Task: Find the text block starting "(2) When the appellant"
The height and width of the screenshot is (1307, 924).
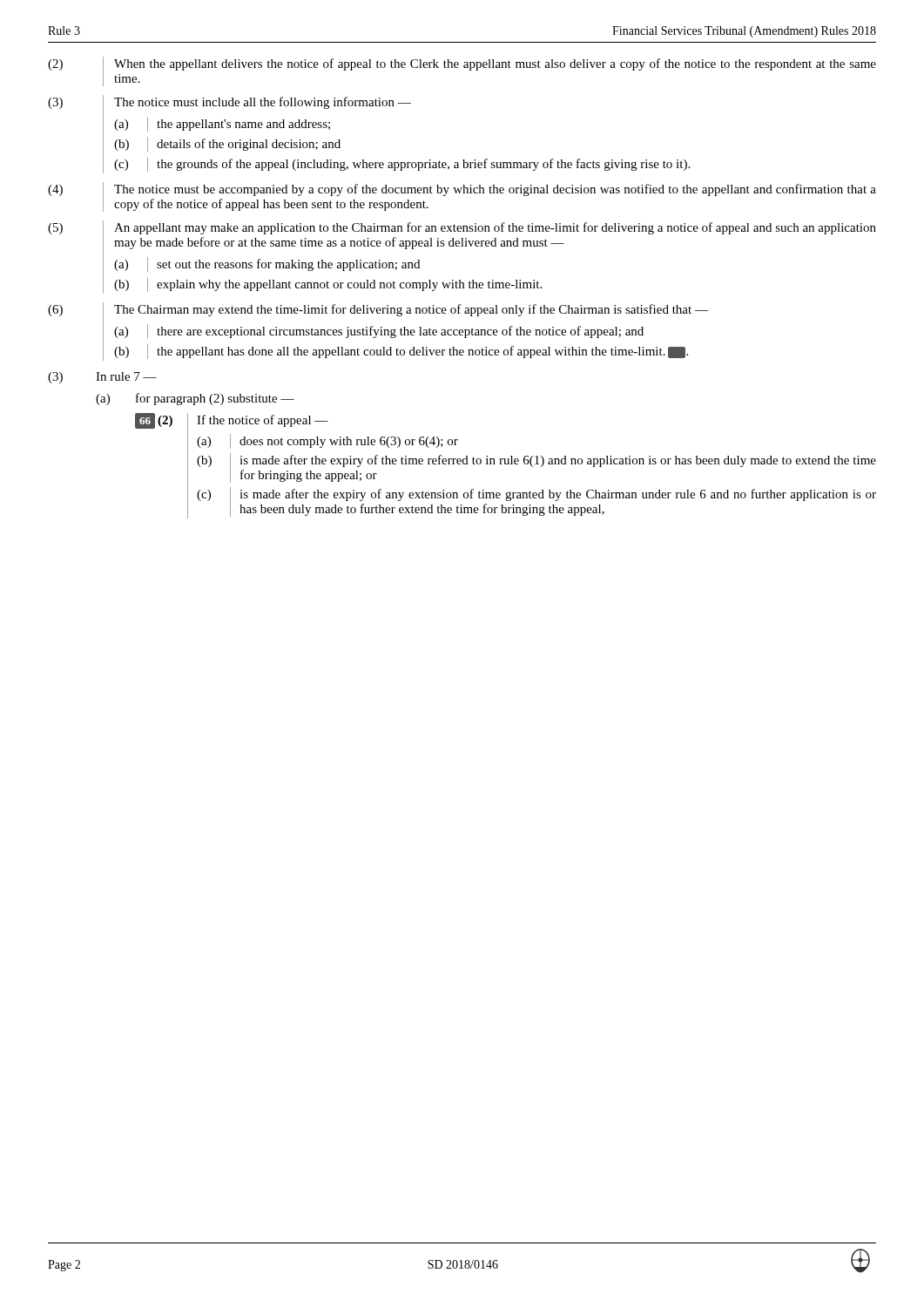Action: coord(462,71)
